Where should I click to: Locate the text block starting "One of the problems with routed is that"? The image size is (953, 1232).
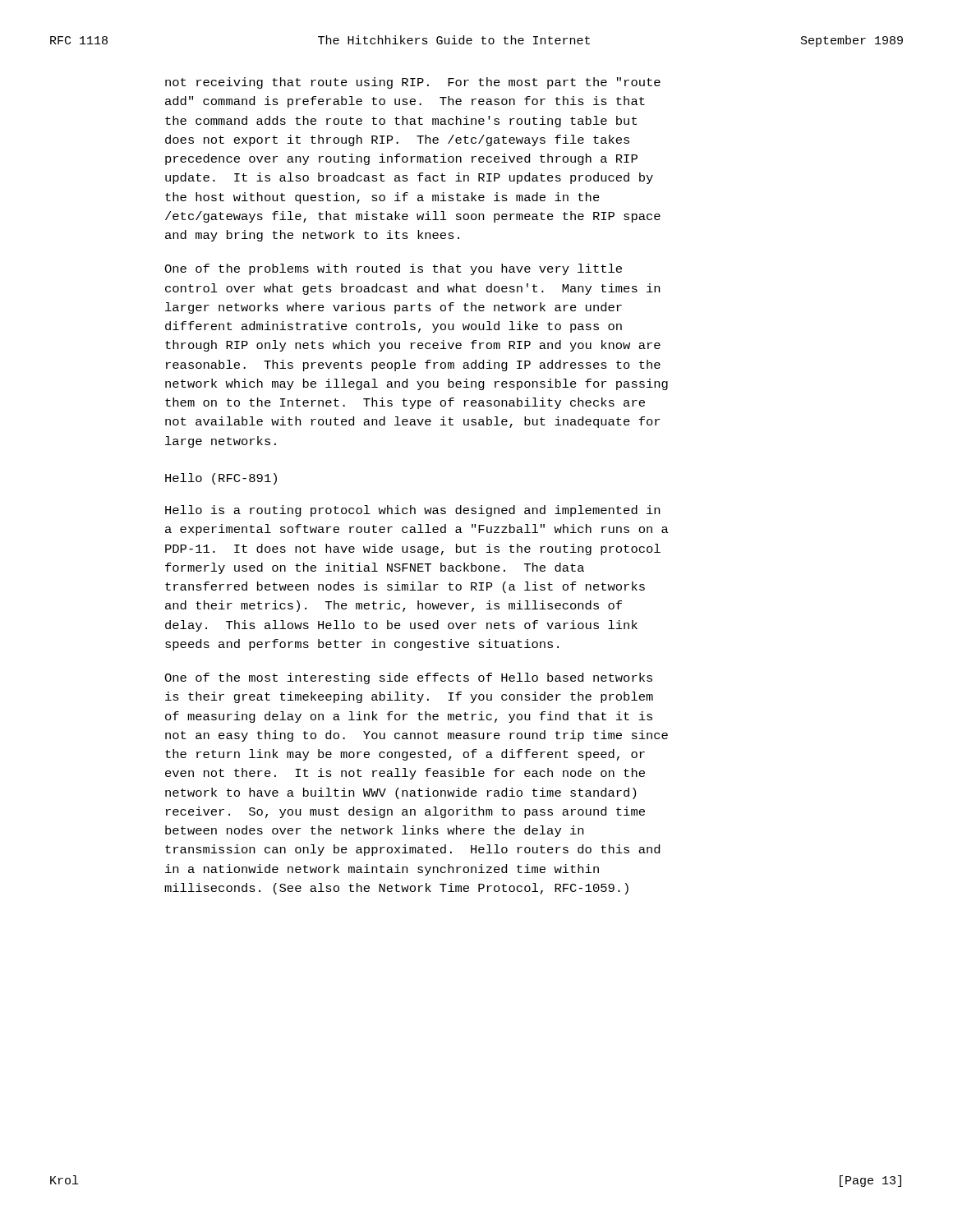pyautogui.click(x=416, y=355)
